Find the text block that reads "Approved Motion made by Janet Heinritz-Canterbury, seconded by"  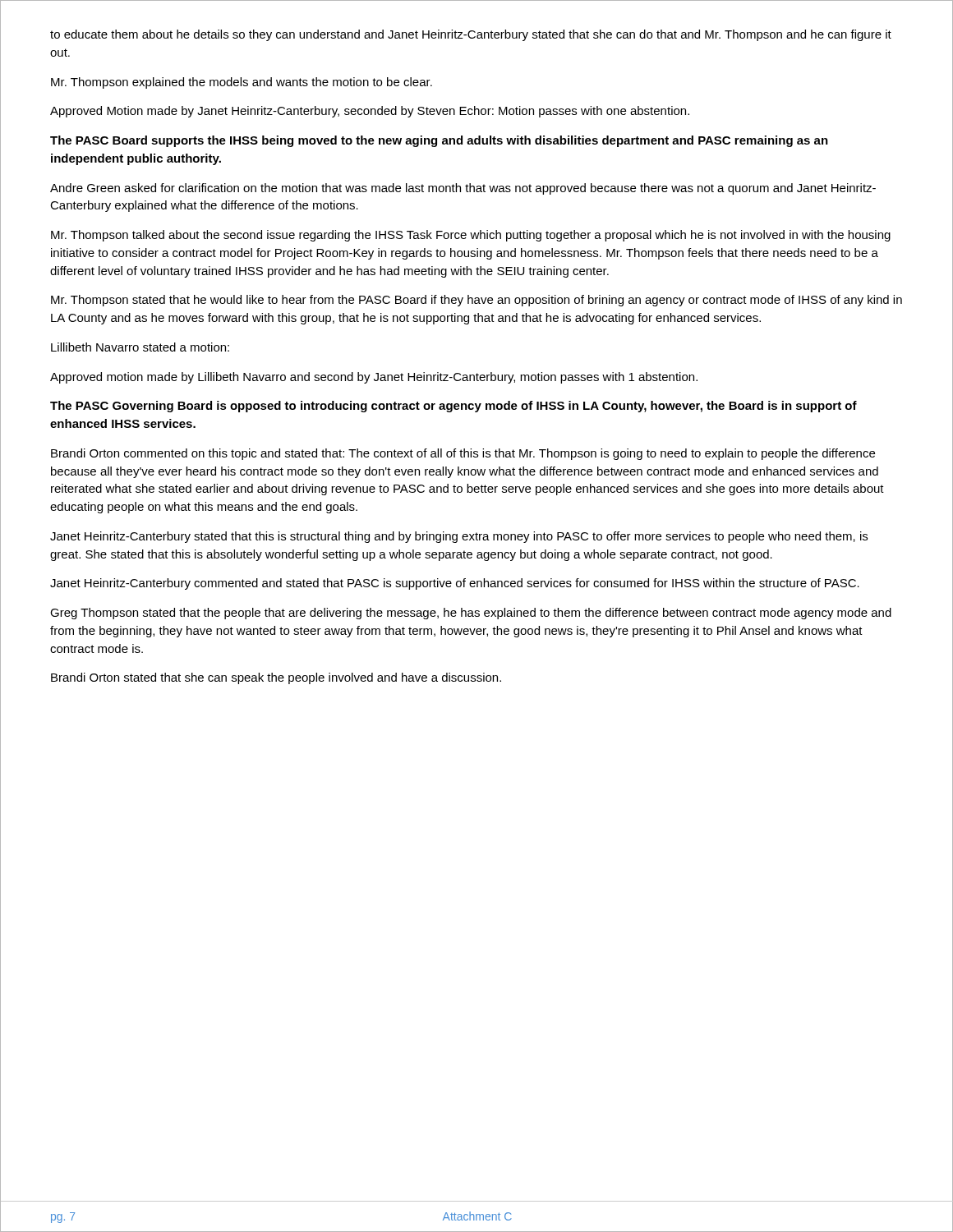pyautogui.click(x=370, y=111)
